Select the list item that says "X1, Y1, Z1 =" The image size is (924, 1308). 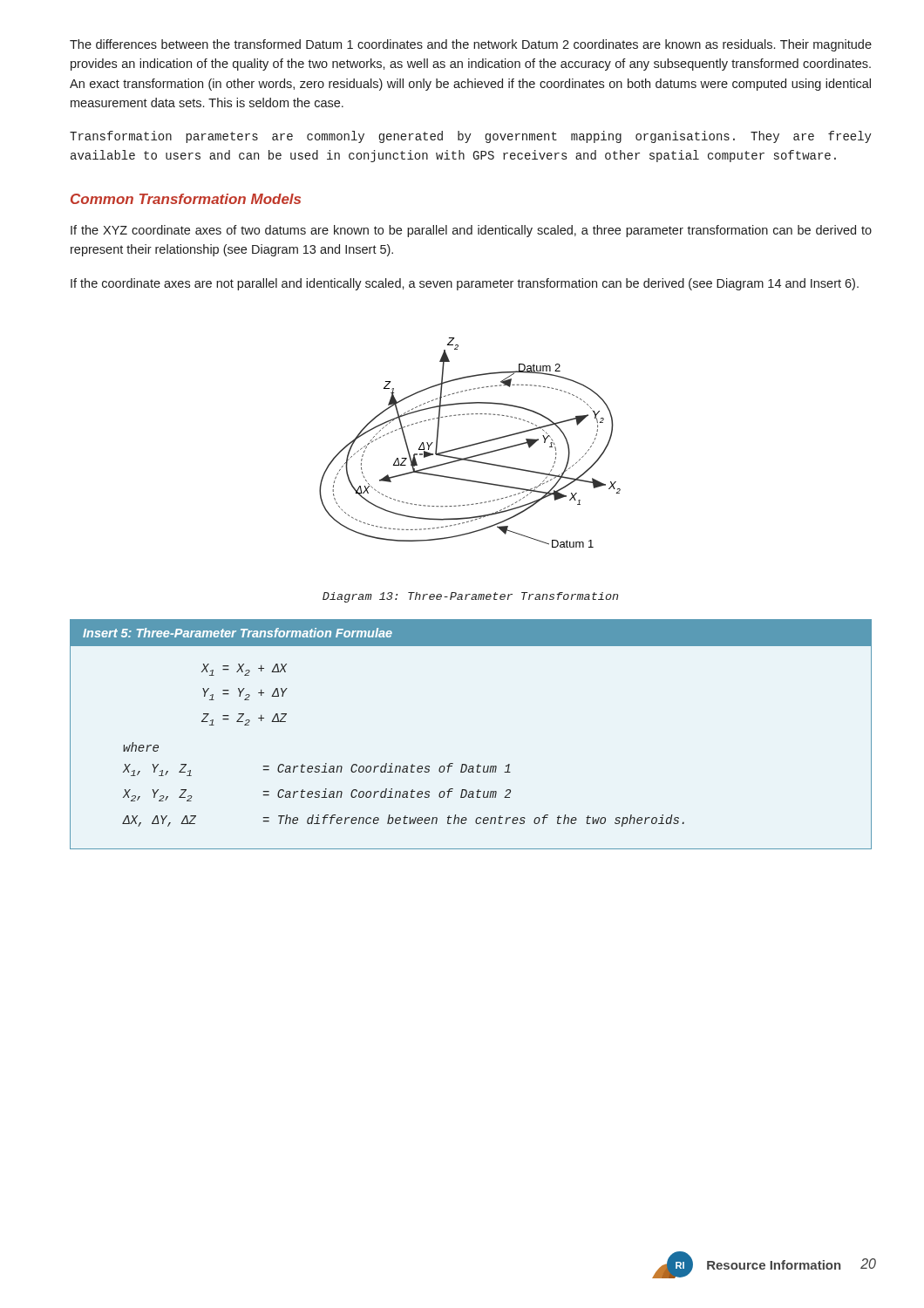click(484, 795)
